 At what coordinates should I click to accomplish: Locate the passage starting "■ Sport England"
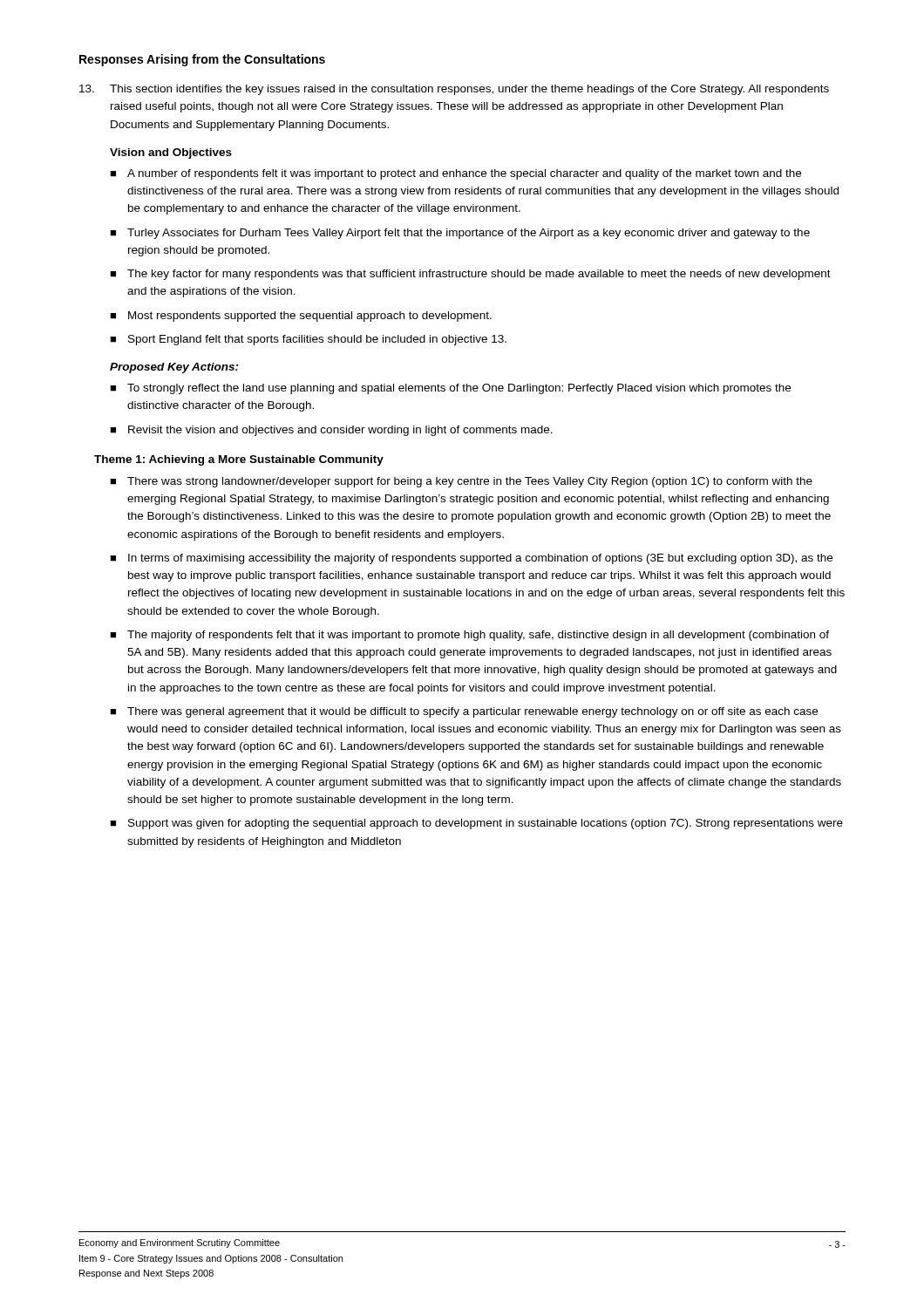click(478, 339)
